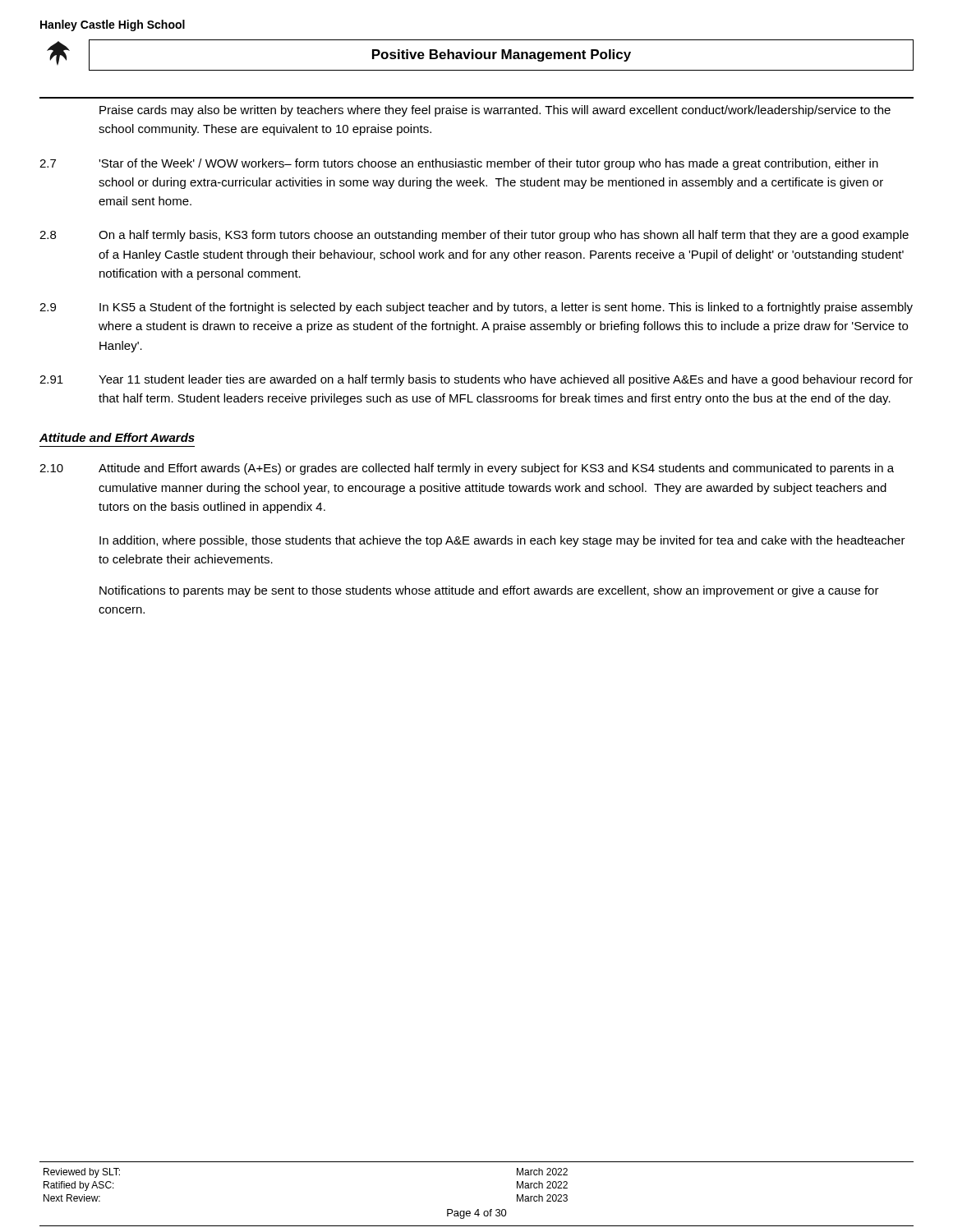
Task: Select the element starting "2.10 Attitude and Effort"
Action: pyautogui.click(x=476, y=487)
